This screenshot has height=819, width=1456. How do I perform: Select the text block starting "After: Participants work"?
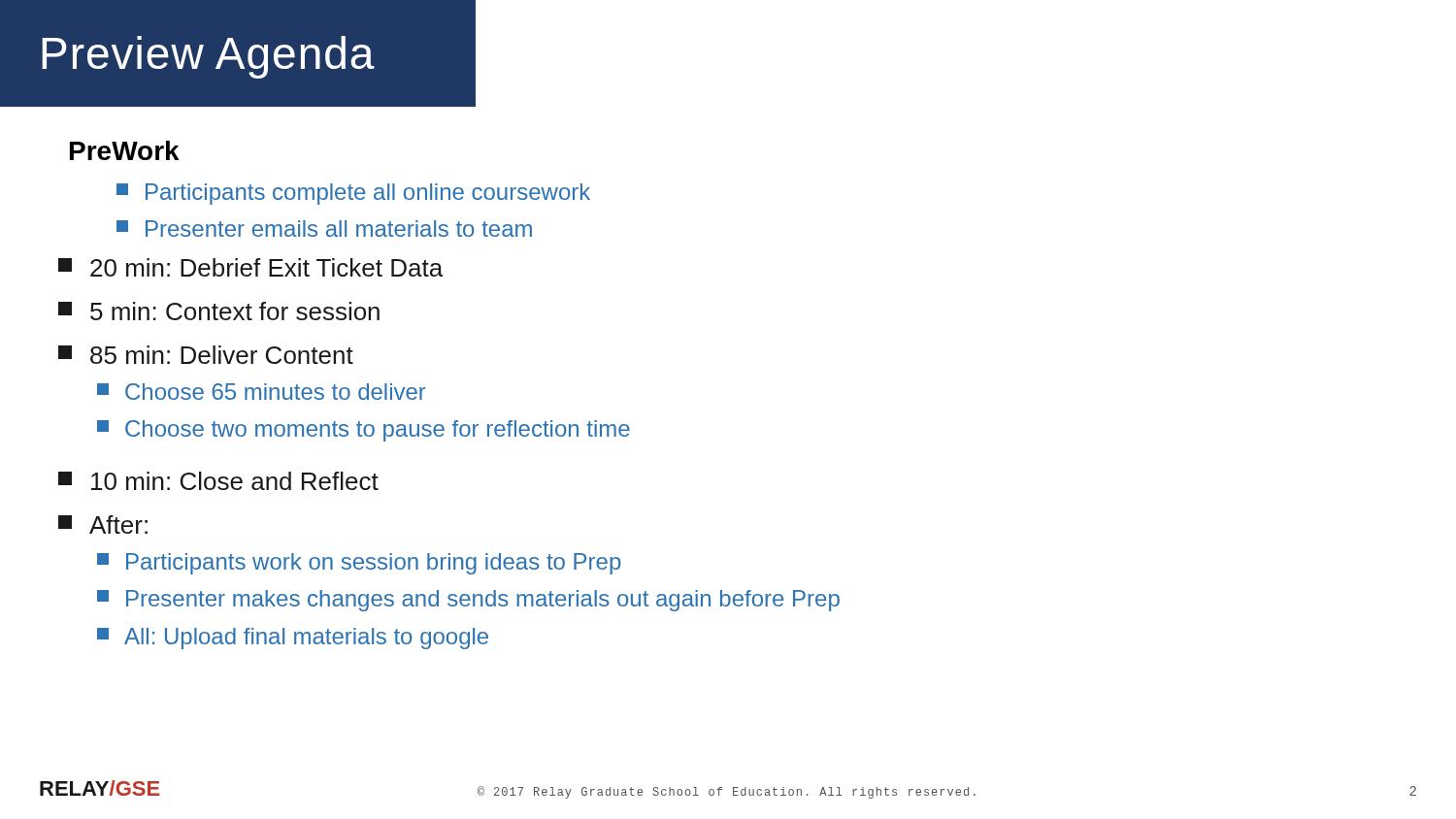(449, 583)
